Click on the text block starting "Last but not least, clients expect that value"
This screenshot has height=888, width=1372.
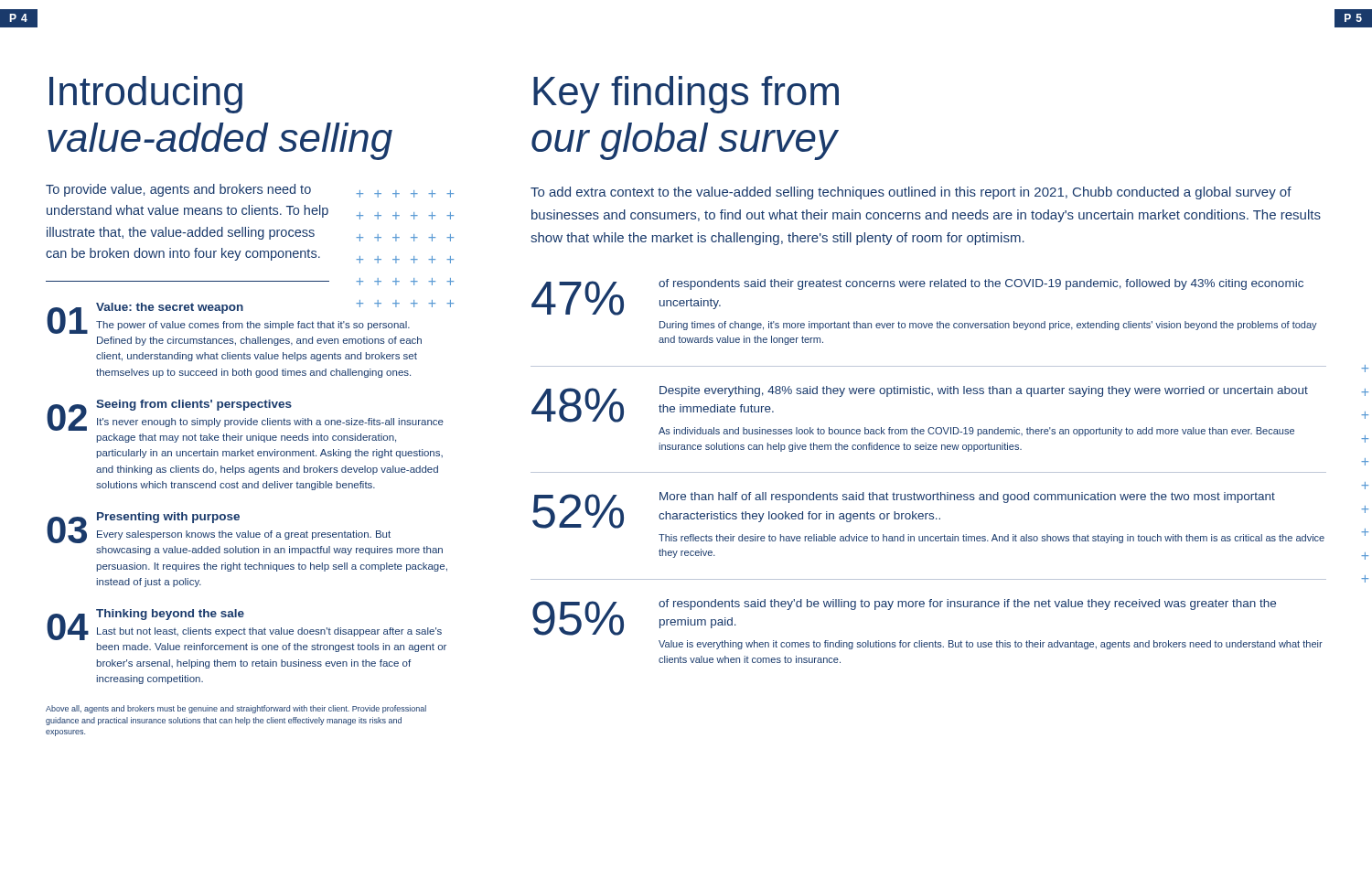(x=271, y=655)
